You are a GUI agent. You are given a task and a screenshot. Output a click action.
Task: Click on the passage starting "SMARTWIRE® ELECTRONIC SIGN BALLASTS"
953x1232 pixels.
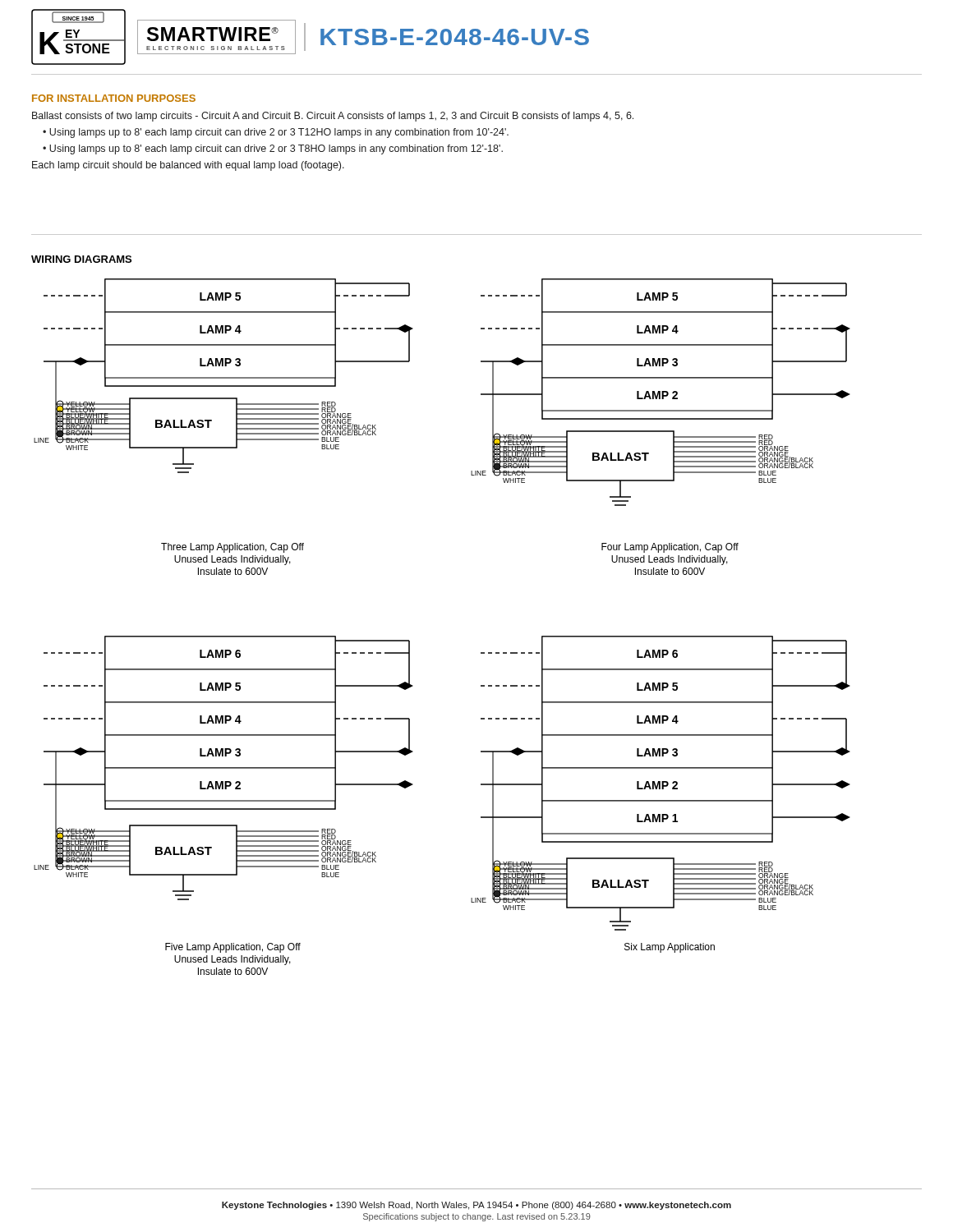[364, 37]
